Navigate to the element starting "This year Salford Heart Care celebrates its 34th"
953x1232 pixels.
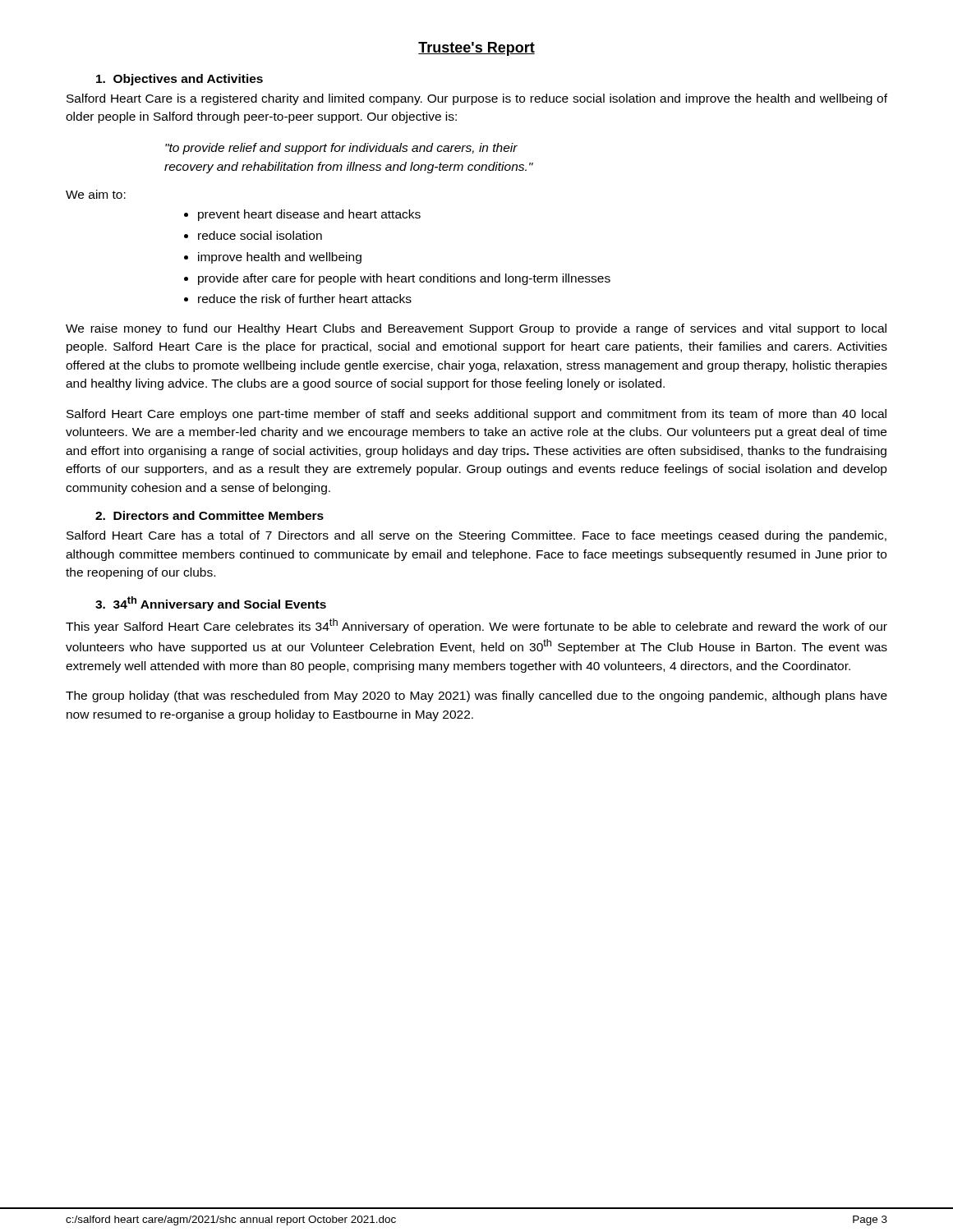tap(476, 644)
